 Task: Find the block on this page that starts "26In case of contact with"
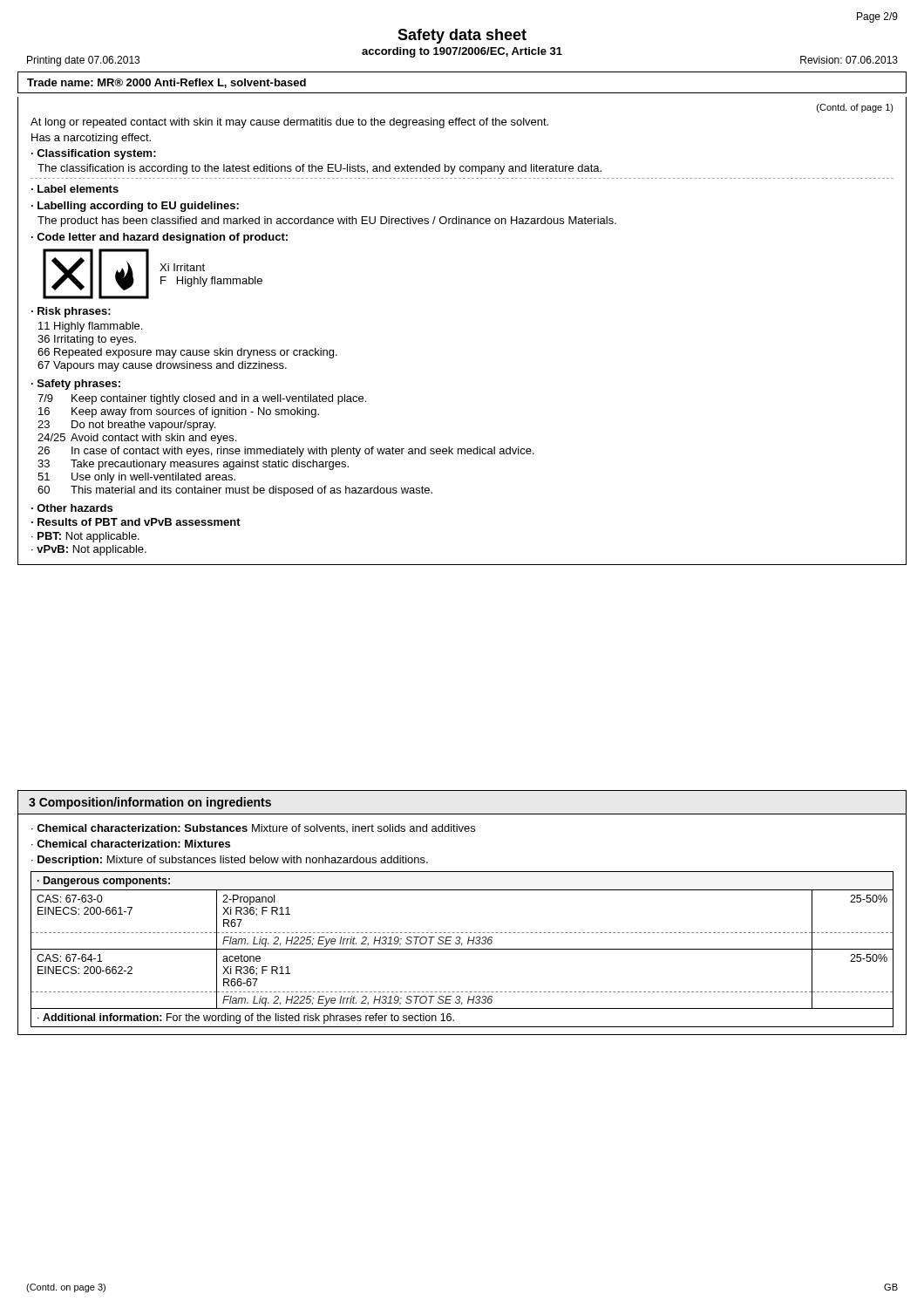tap(286, 450)
